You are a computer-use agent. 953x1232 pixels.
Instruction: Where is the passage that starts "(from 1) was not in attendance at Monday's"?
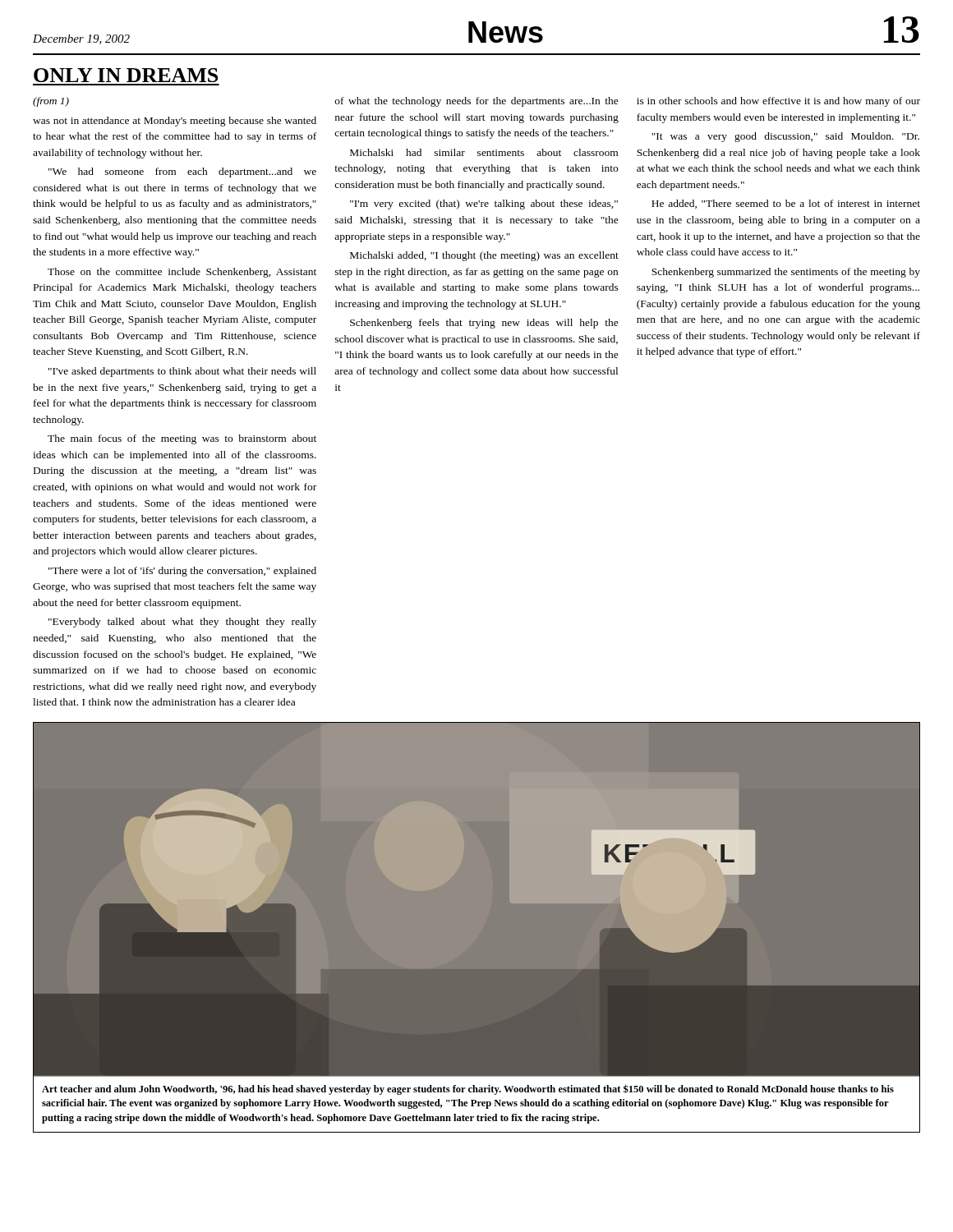175,402
